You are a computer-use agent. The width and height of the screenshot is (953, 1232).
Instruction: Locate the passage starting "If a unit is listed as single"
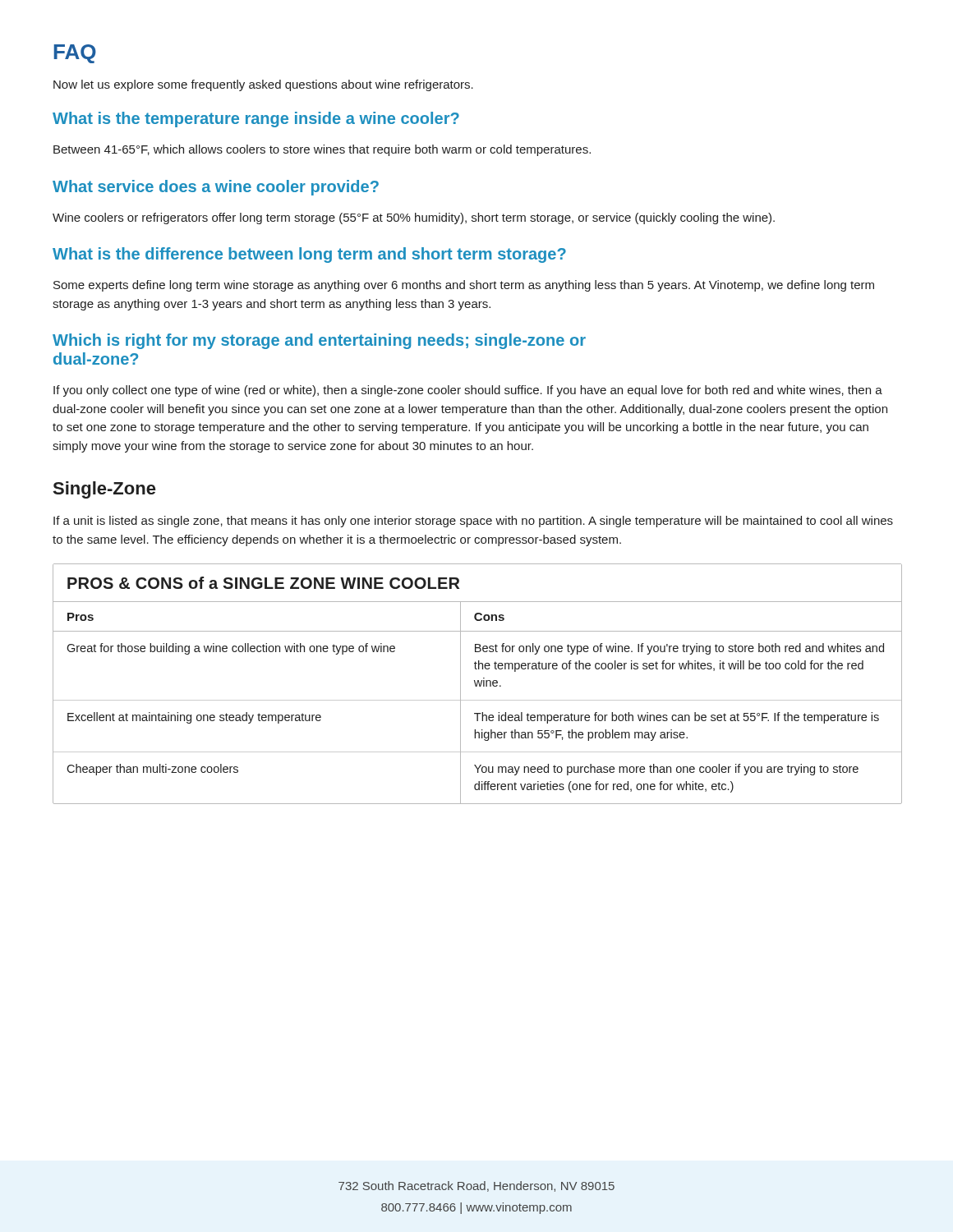point(476,530)
